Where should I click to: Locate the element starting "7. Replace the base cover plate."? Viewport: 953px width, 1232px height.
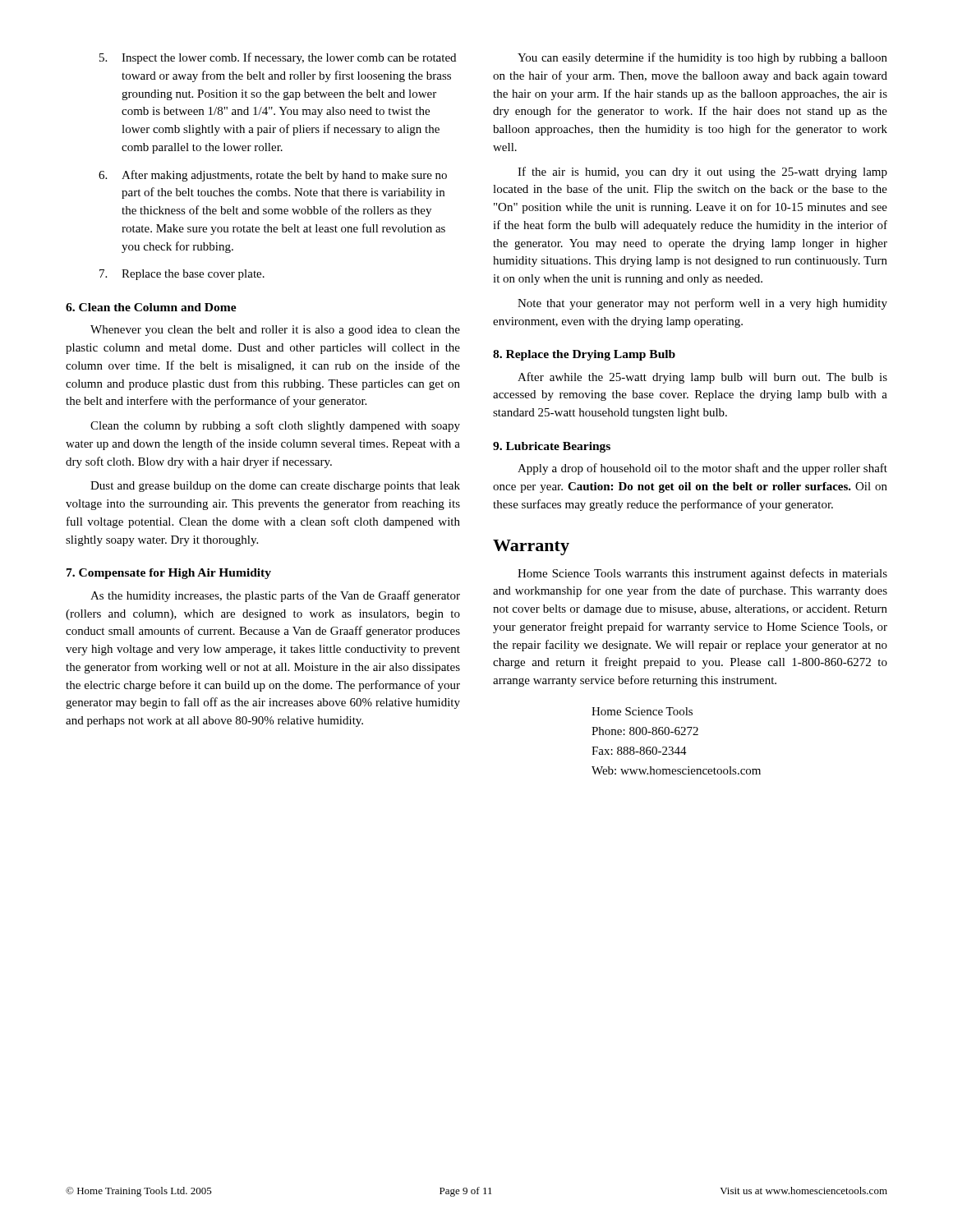tap(182, 275)
